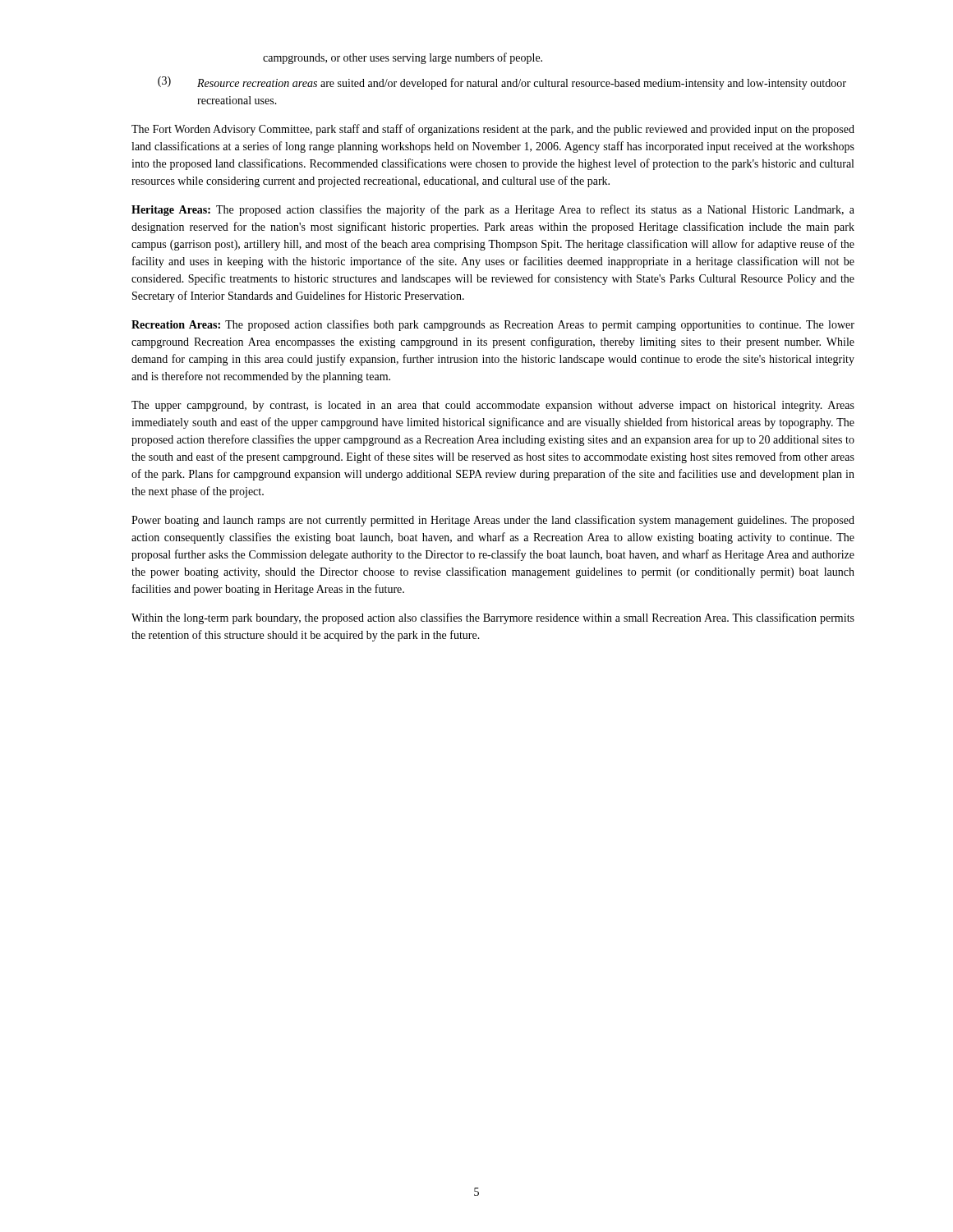Click on the list item that reads "campgrounds, or other uses serving large"

tap(403, 58)
